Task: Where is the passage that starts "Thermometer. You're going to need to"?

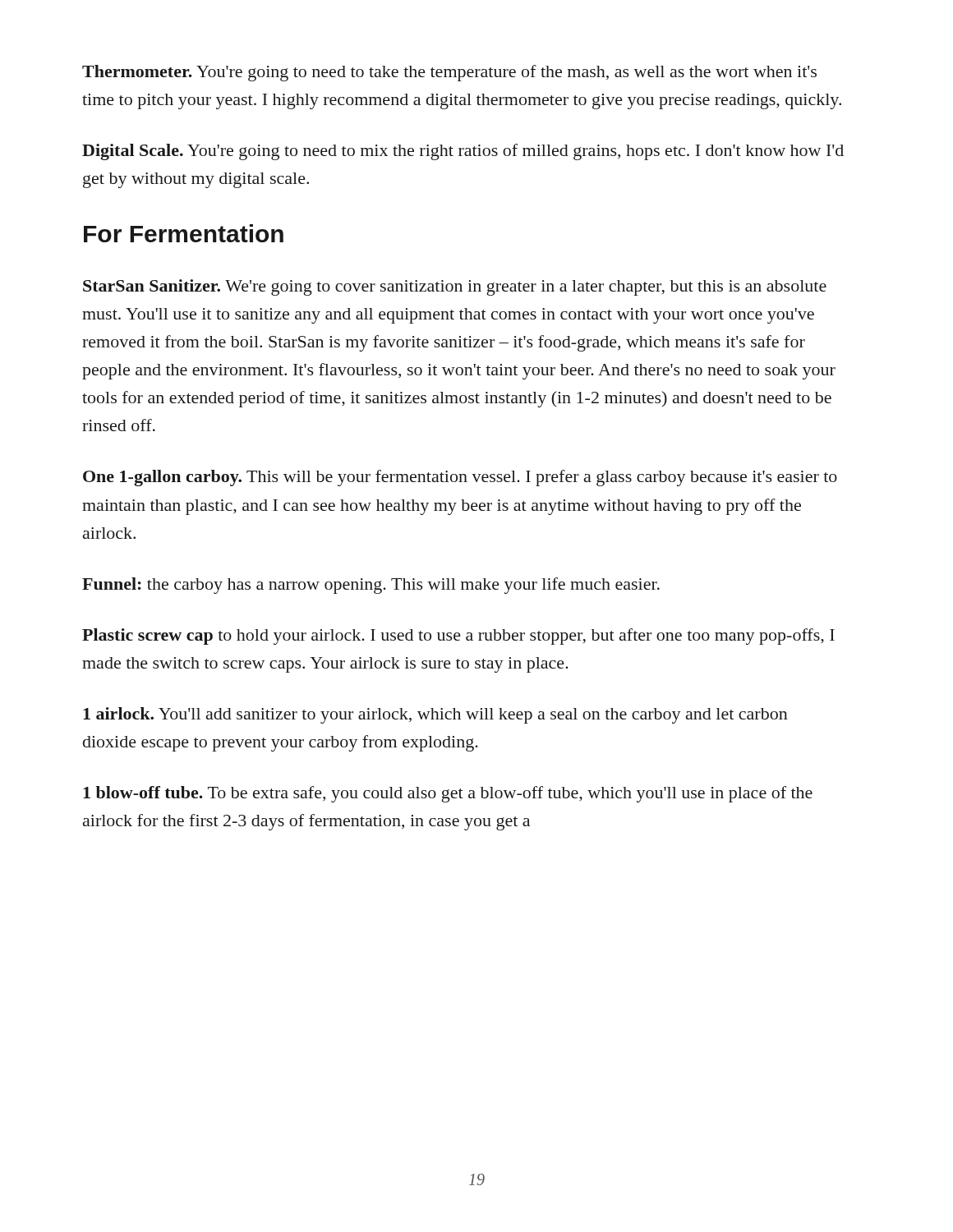Action: pos(462,85)
